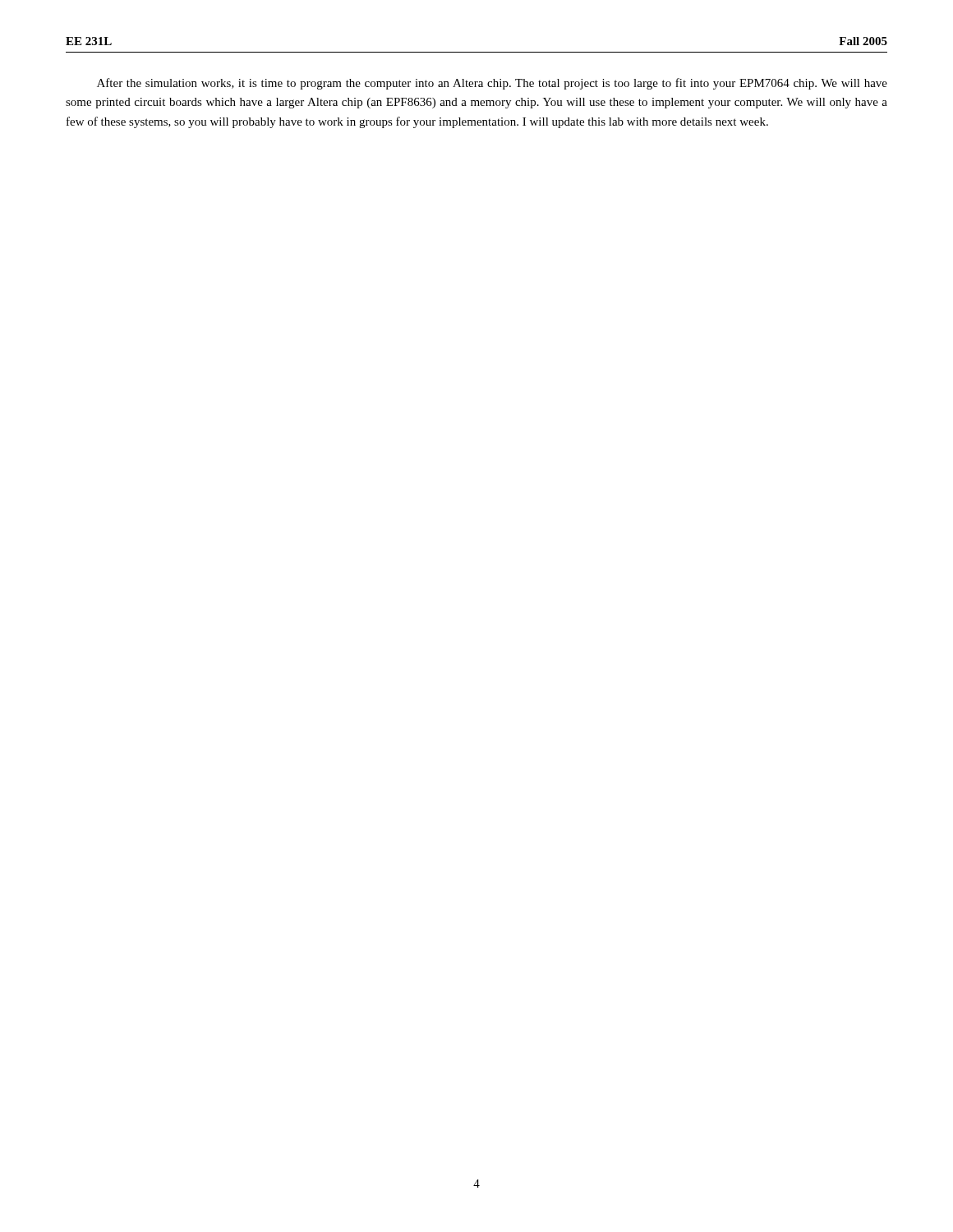Click the passage that begins "After the simulation works, it is time"
The image size is (953, 1232).
pos(476,103)
